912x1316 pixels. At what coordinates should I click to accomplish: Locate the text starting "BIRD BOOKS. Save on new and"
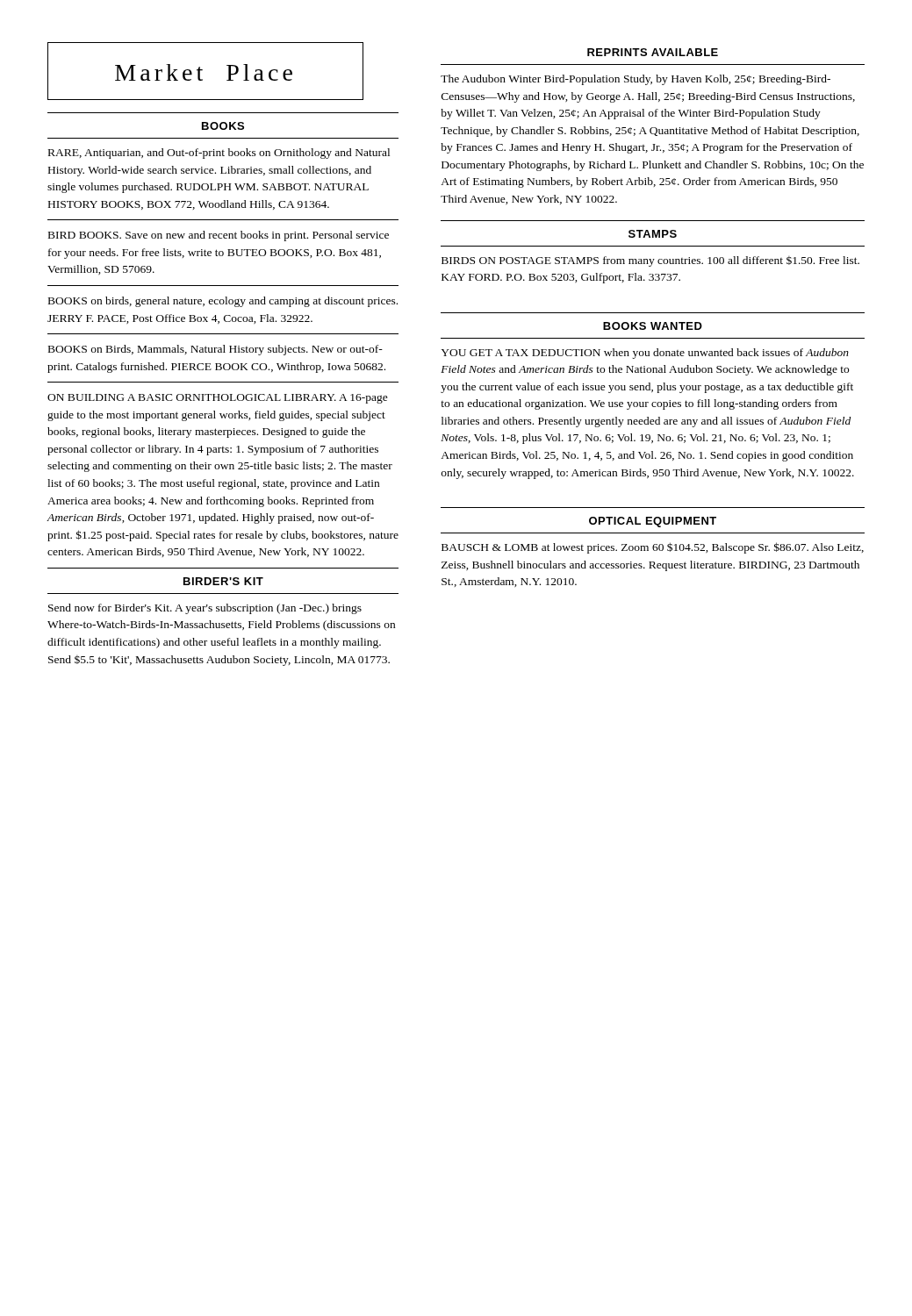pyautogui.click(x=223, y=252)
